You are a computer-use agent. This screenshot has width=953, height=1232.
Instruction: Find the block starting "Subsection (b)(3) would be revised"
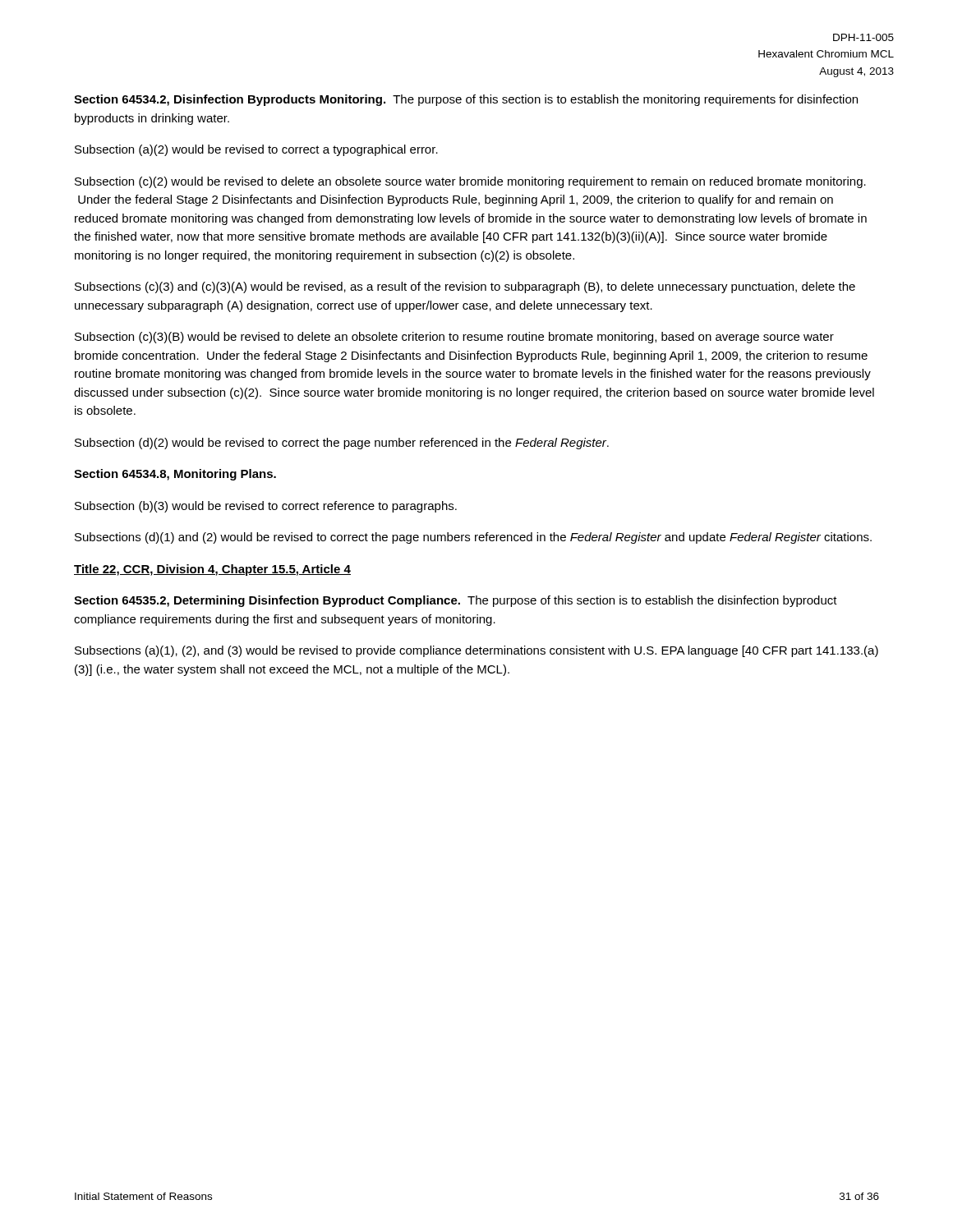266,507
